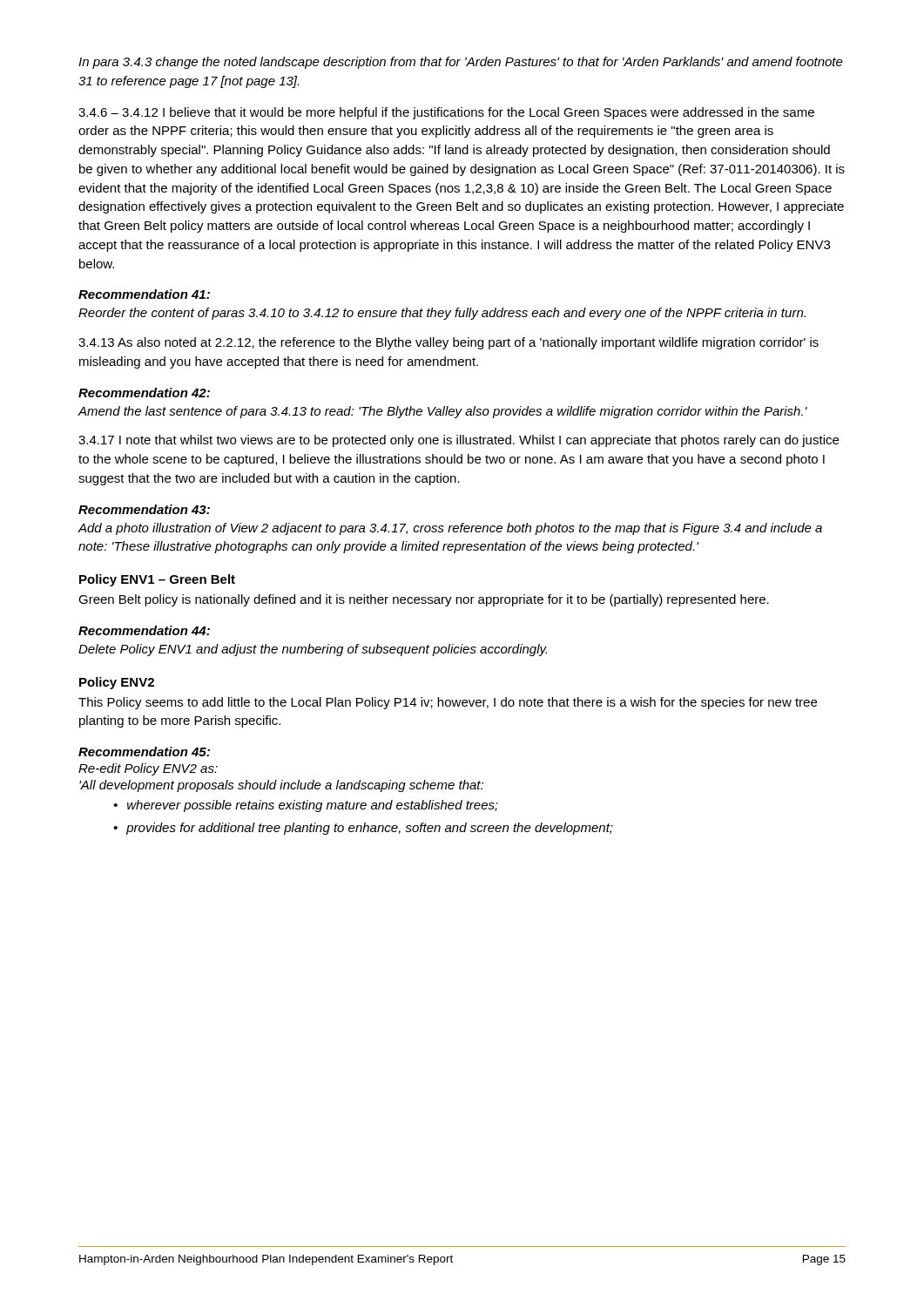
Task: Find the region starting "Recommendation 41:"
Action: click(x=144, y=294)
